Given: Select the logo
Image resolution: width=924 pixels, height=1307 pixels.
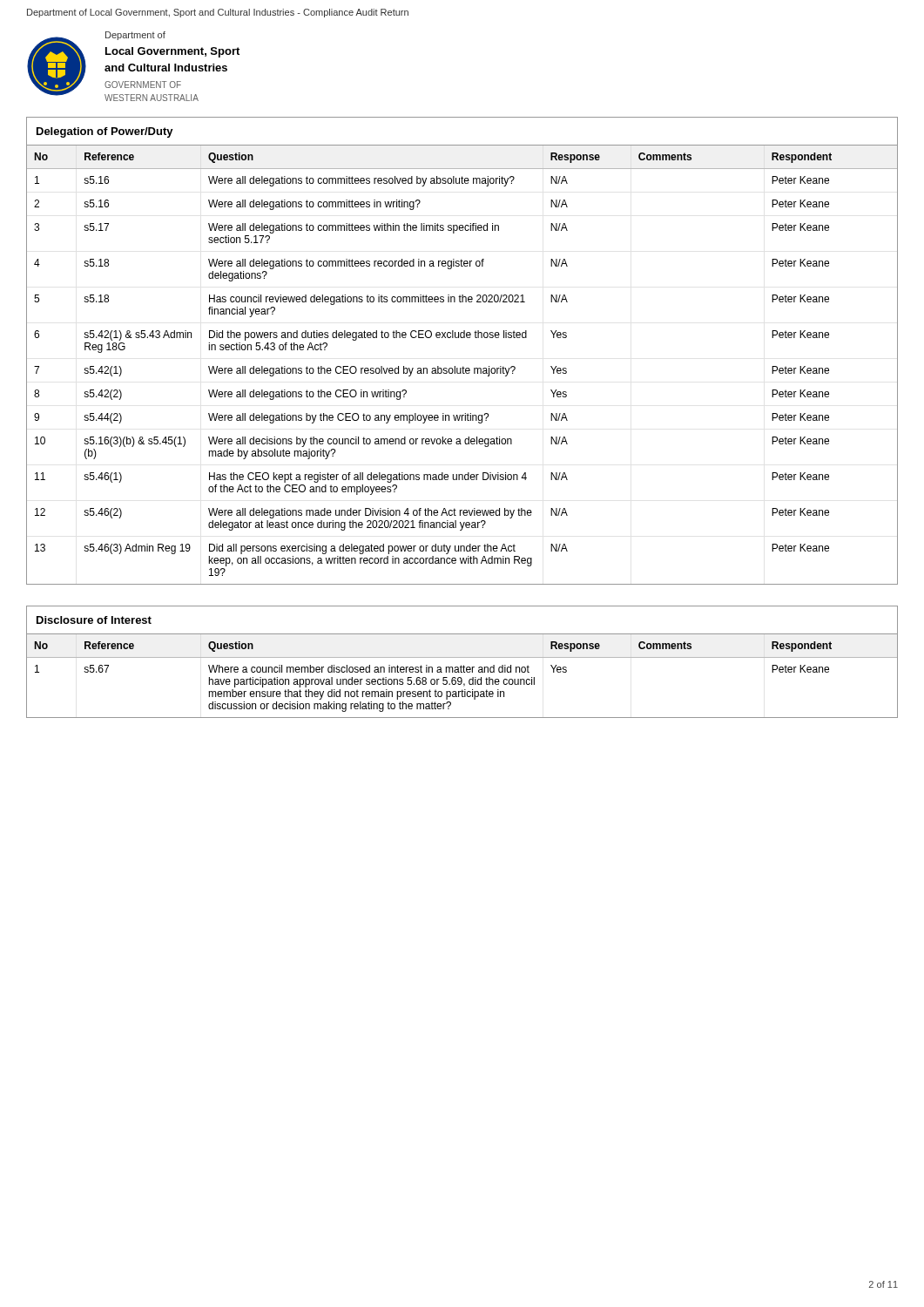Looking at the screenshot, I should (462, 69).
